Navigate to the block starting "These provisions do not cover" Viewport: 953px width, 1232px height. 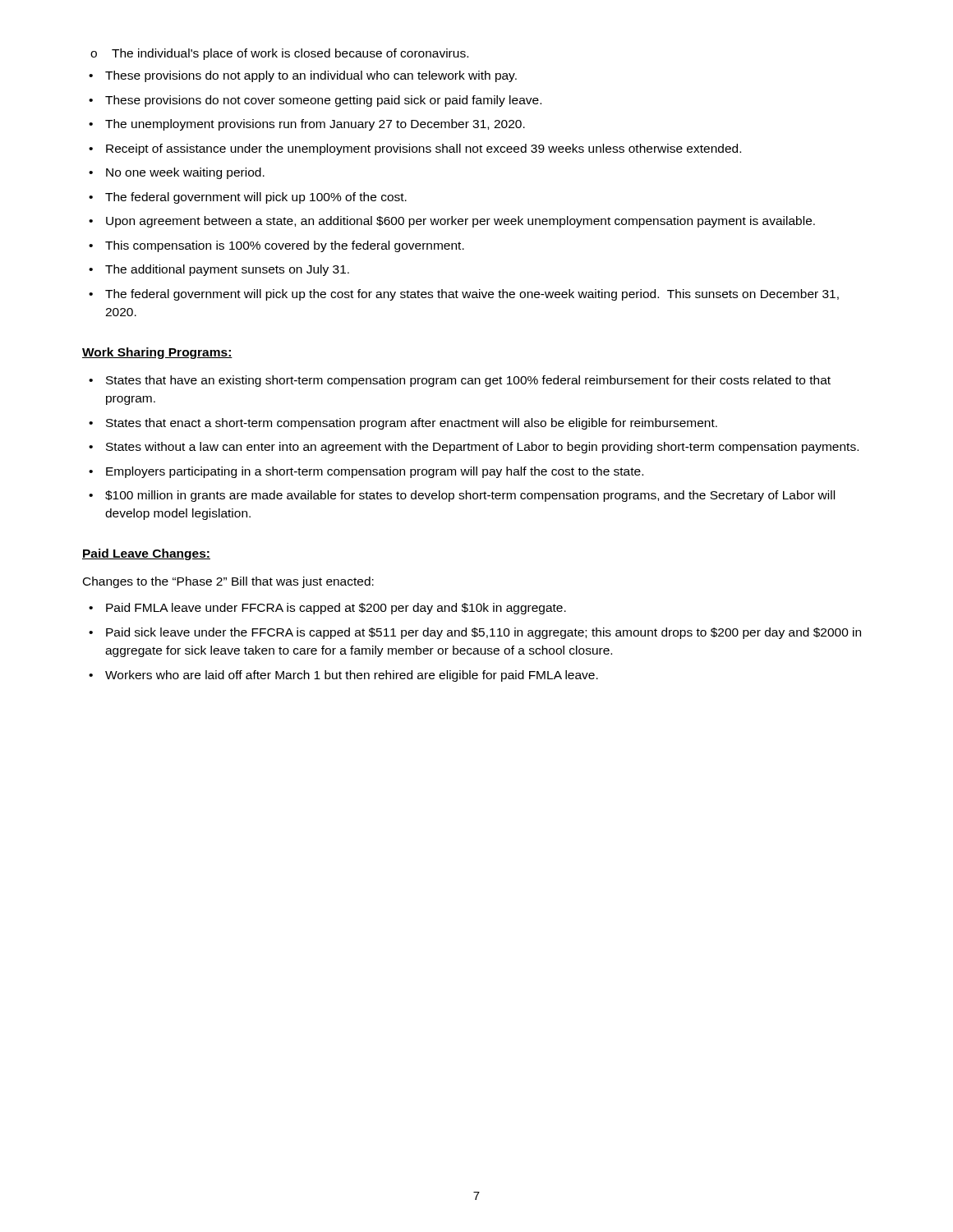click(324, 100)
